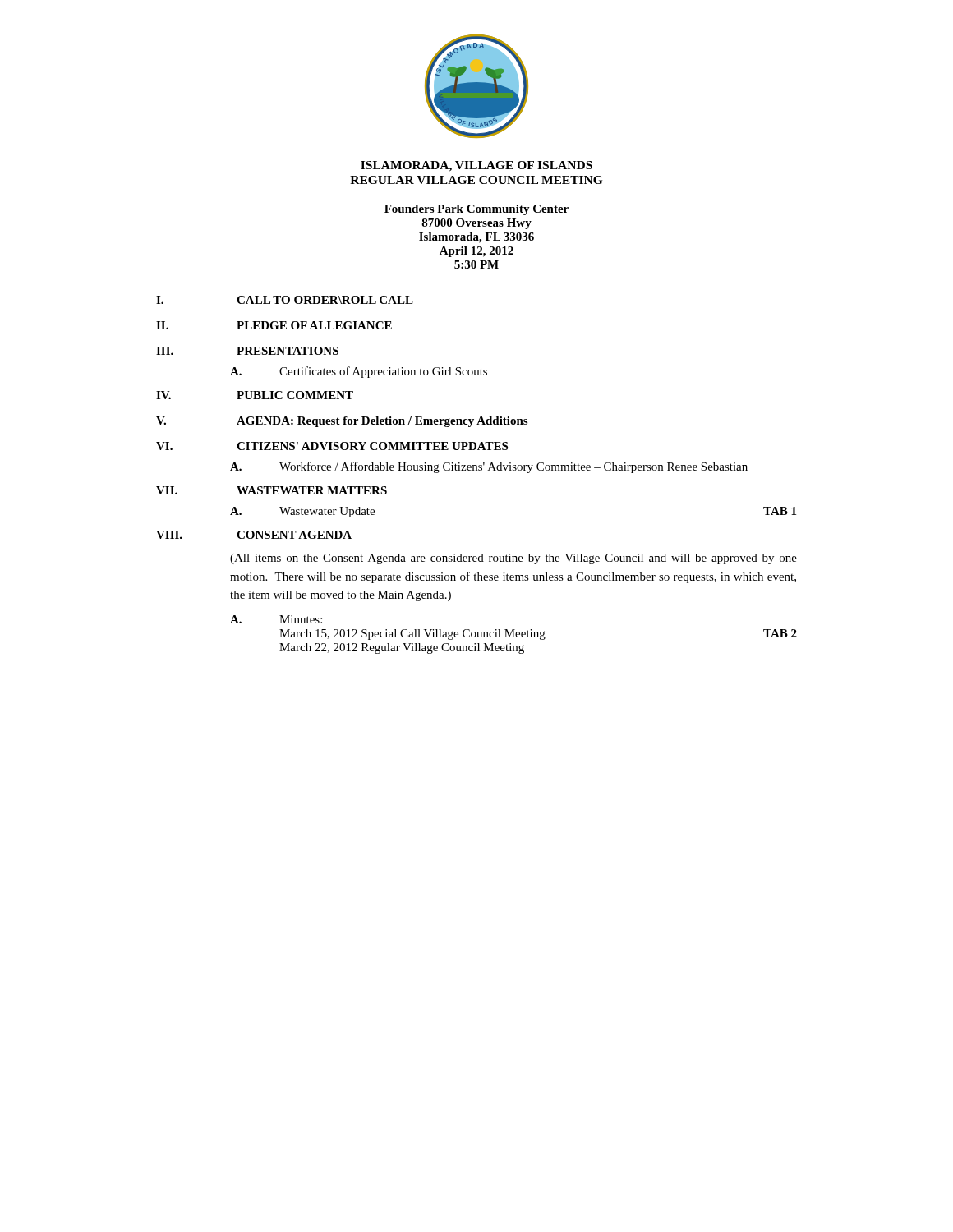This screenshot has height=1232, width=953.
Task: Point to "VIII. CONSENT AGENDA"
Action: coord(254,535)
